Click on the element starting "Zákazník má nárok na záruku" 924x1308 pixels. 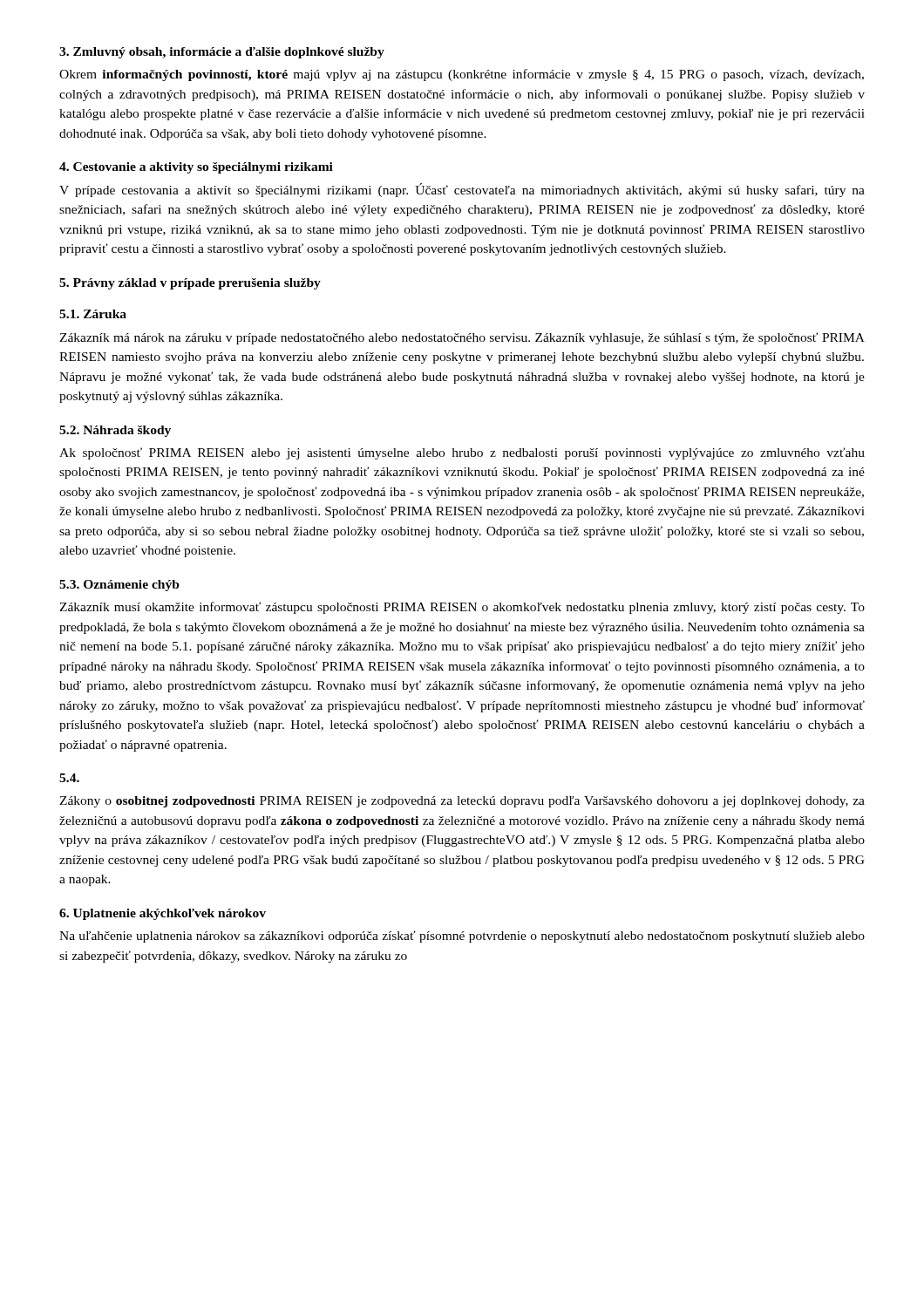tap(462, 366)
